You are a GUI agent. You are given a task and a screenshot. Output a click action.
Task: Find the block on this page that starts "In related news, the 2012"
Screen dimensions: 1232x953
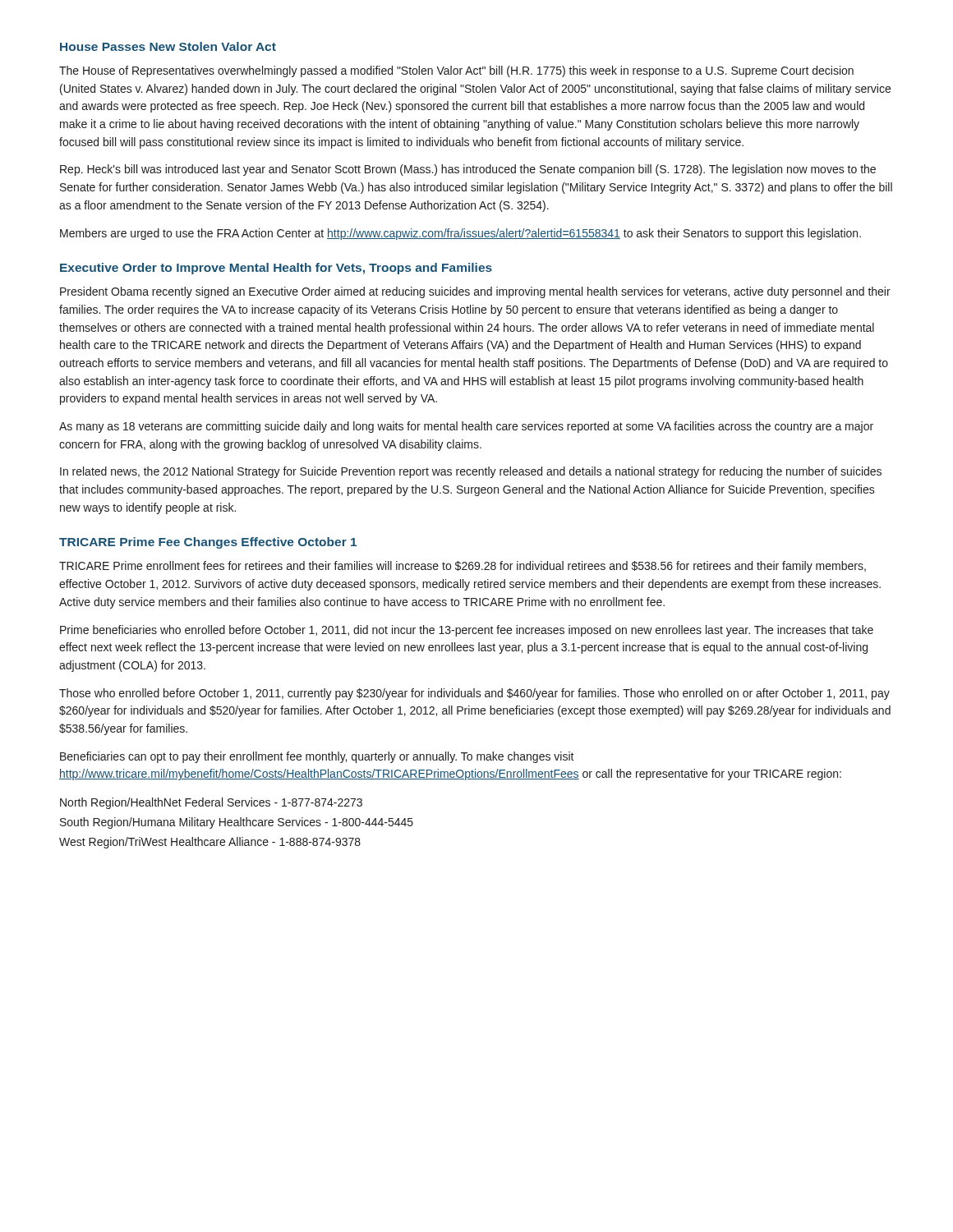coord(471,490)
